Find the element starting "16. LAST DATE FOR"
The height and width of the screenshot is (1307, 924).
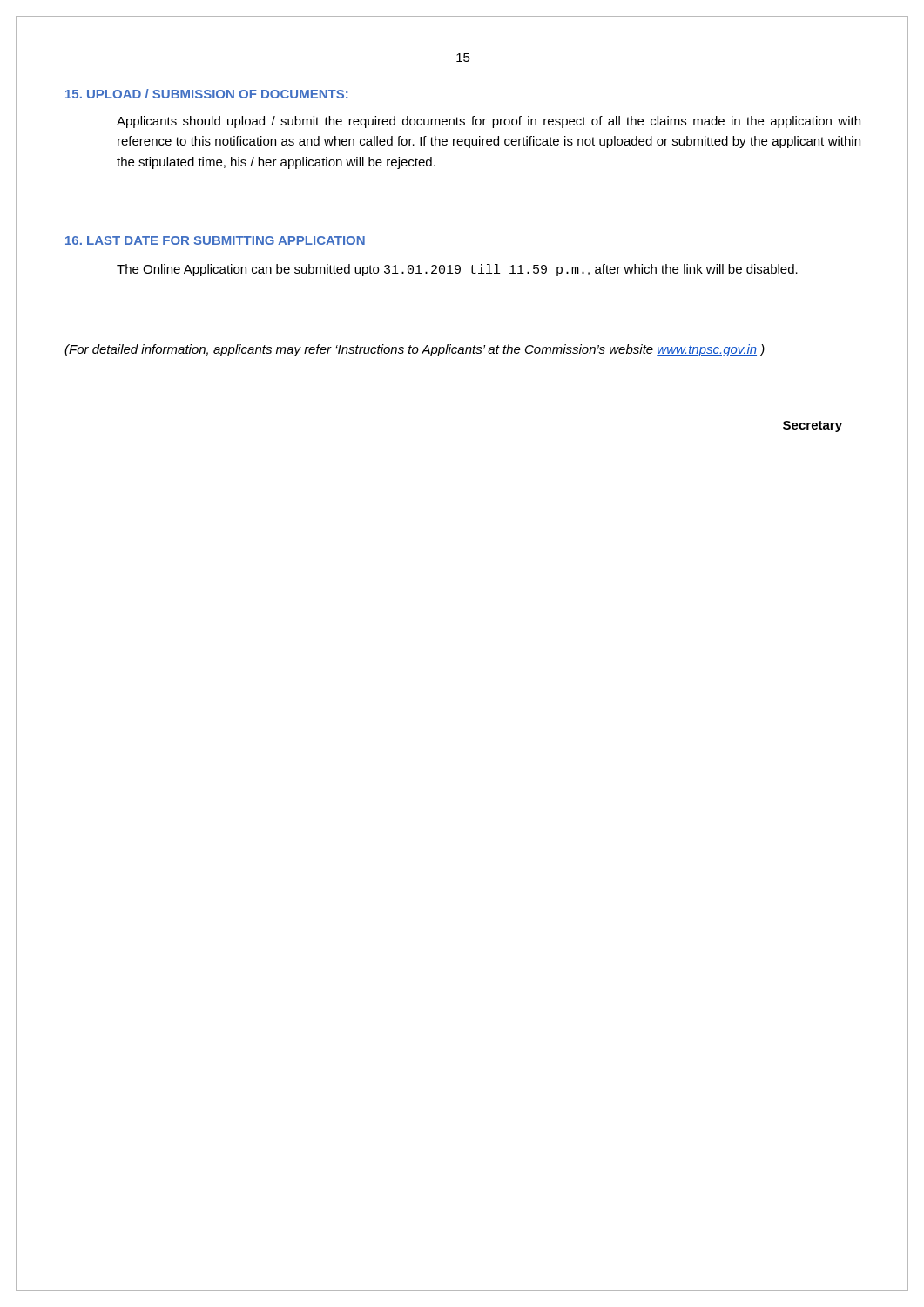point(215,240)
